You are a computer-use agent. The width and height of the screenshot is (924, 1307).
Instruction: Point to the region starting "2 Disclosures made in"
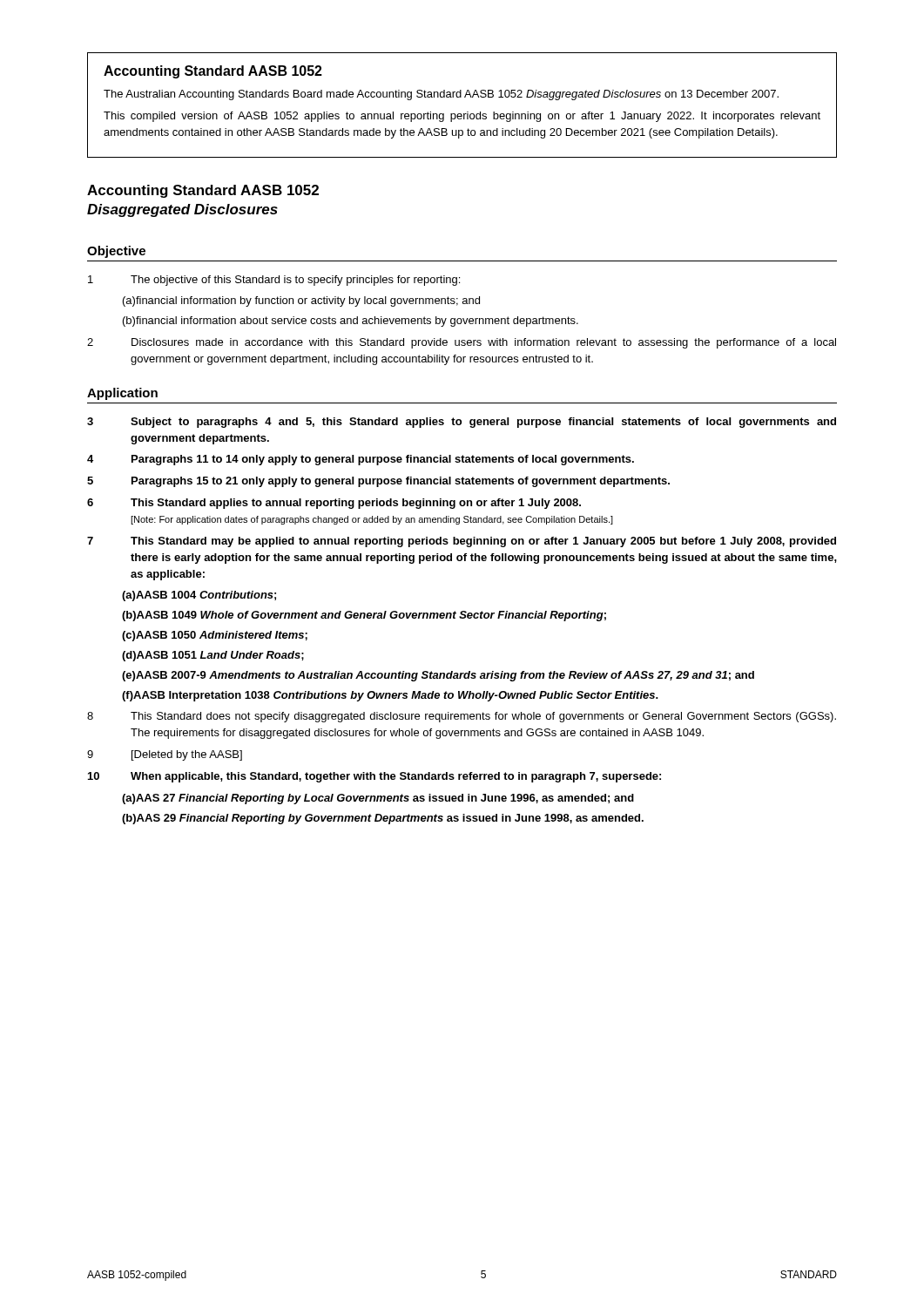tap(462, 351)
